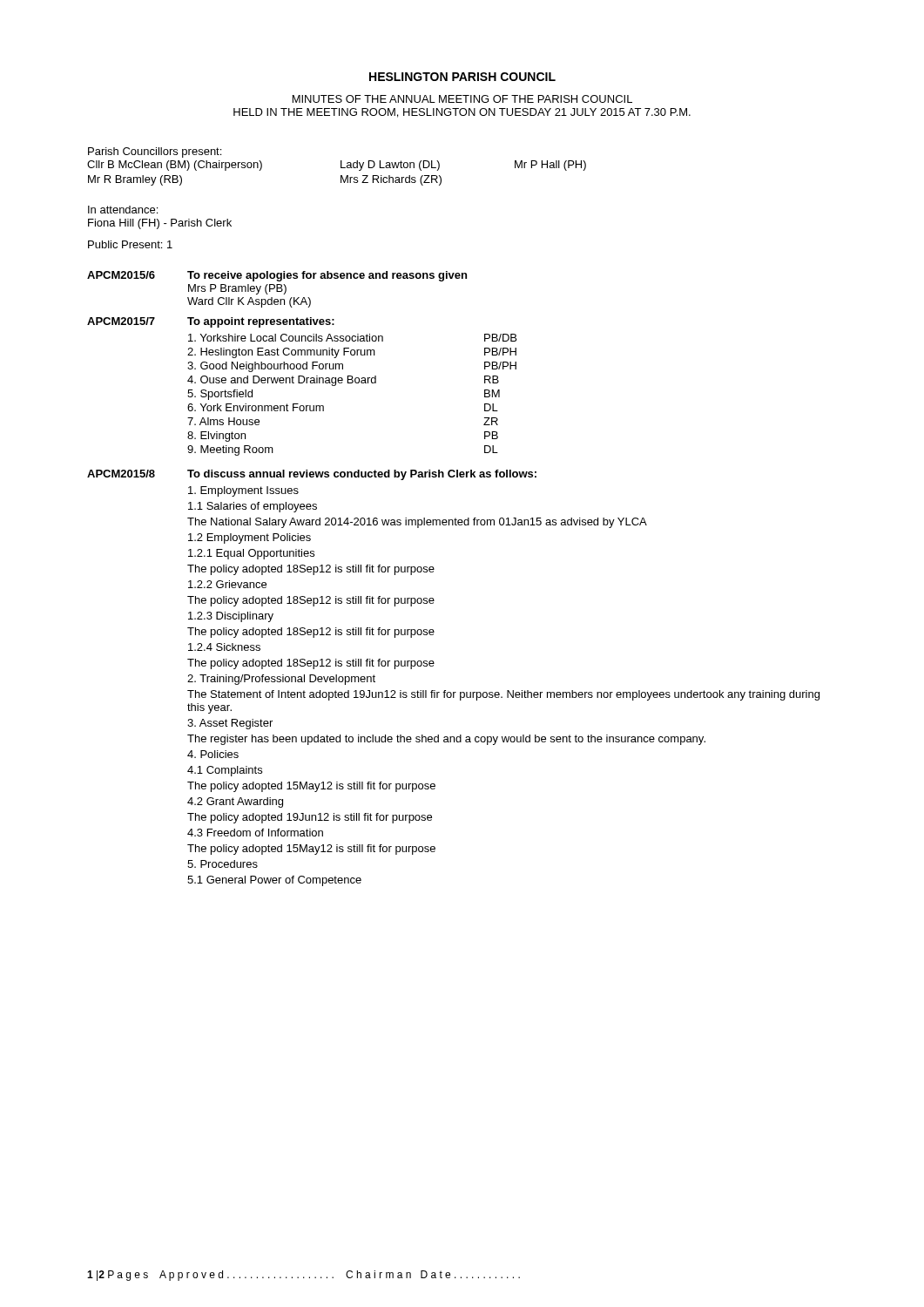
Task: Click on the block starting "HESLINGTON PARISH COUNCIL"
Action: pyautogui.click(x=462, y=77)
